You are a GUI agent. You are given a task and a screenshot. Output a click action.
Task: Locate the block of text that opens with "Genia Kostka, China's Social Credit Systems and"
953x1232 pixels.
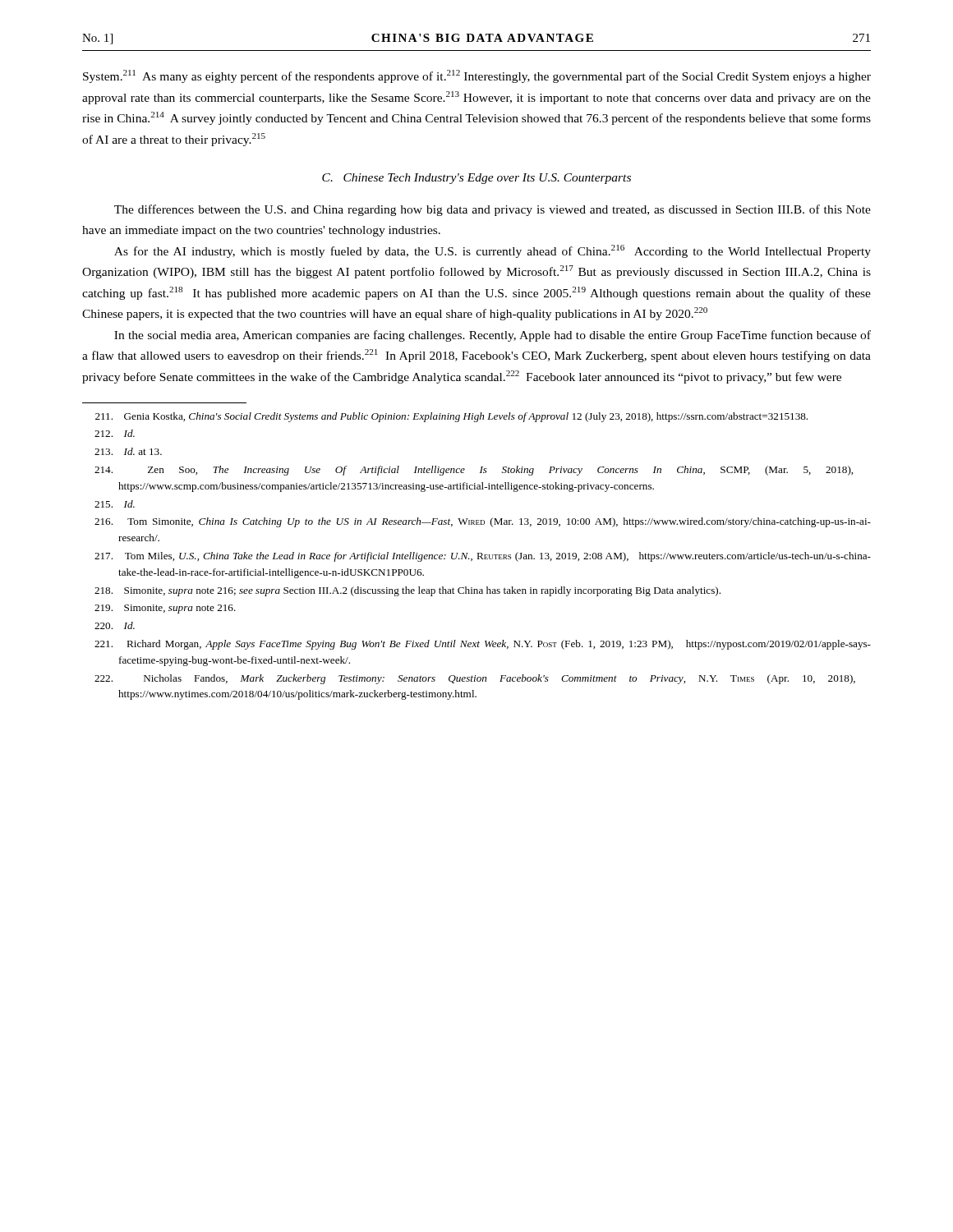(x=476, y=416)
